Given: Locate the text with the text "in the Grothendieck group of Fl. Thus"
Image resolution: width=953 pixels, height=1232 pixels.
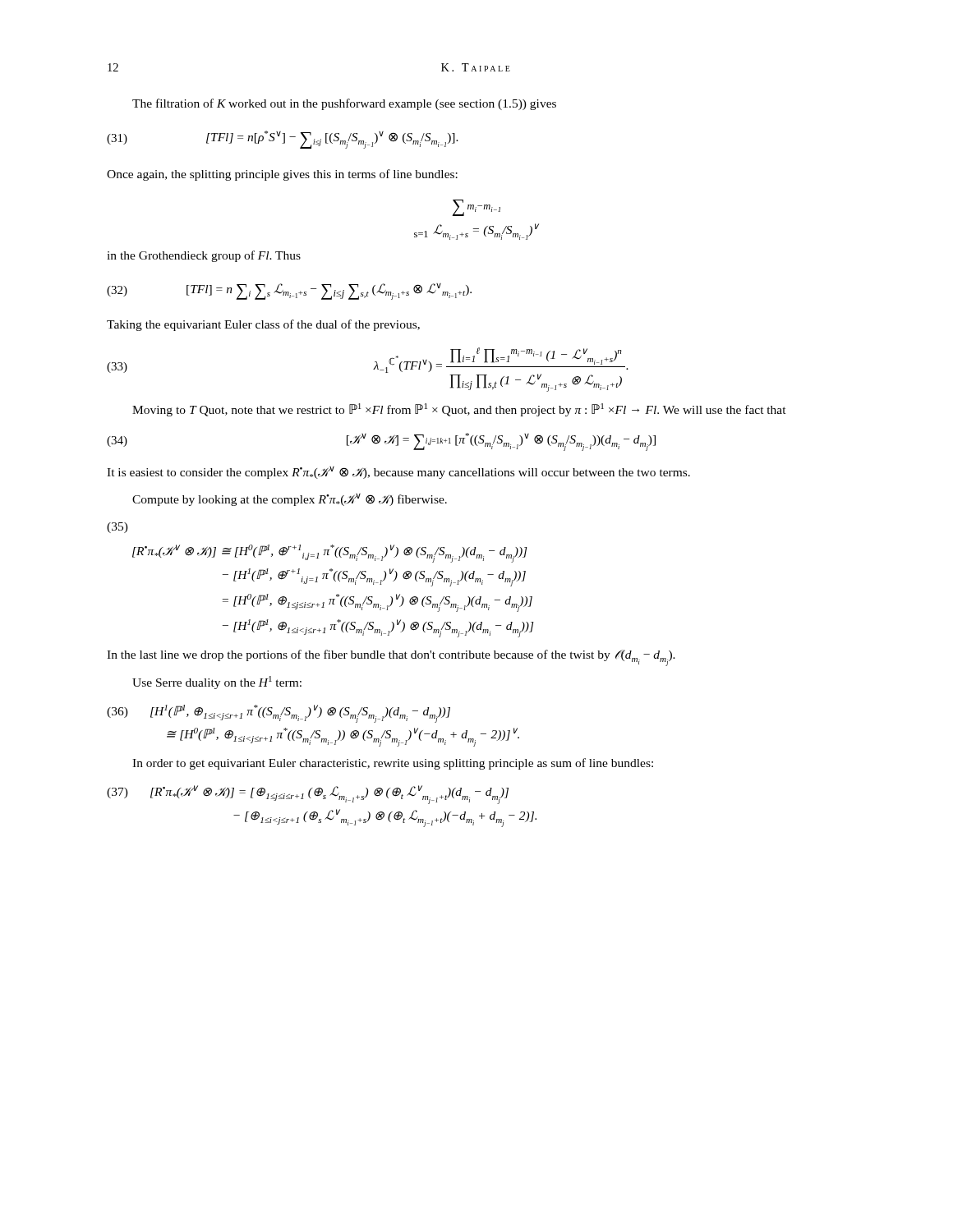Looking at the screenshot, I should coord(204,255).
